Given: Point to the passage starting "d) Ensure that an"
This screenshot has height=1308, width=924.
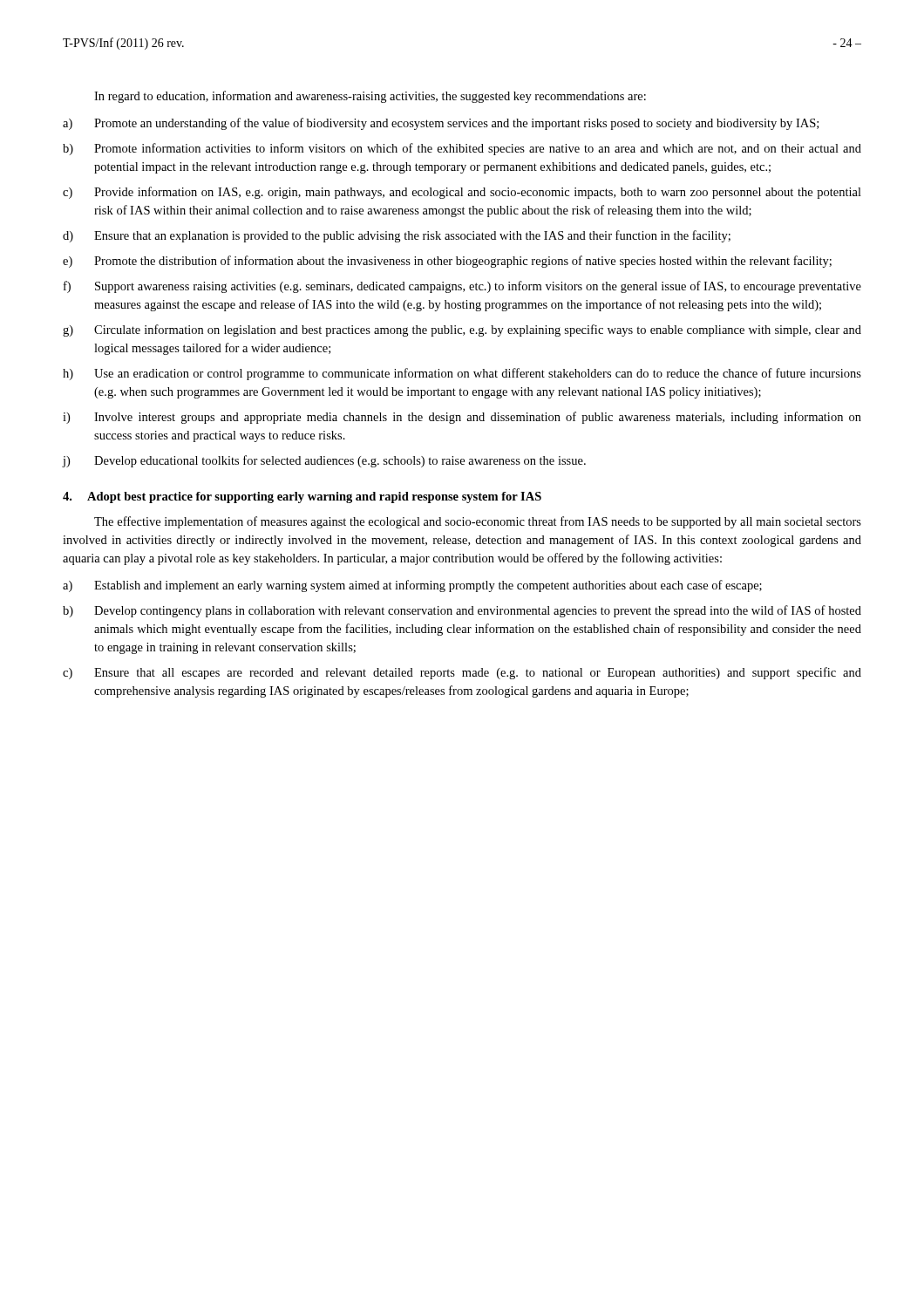Looking at the screenshot, I should [x=462, y=236].
